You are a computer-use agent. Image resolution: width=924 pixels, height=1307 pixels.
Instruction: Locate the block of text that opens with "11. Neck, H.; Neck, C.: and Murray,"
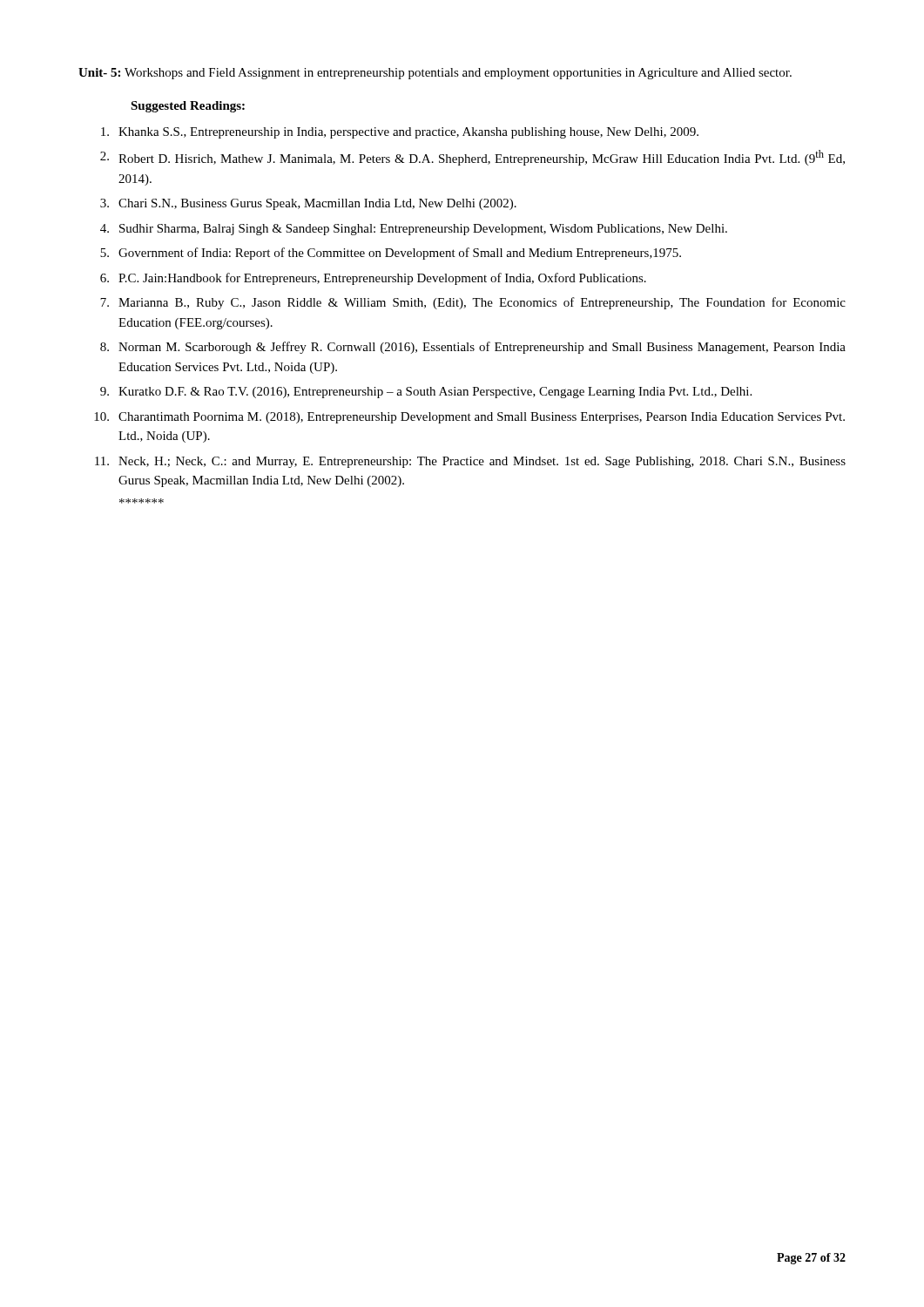click(462, 471)
